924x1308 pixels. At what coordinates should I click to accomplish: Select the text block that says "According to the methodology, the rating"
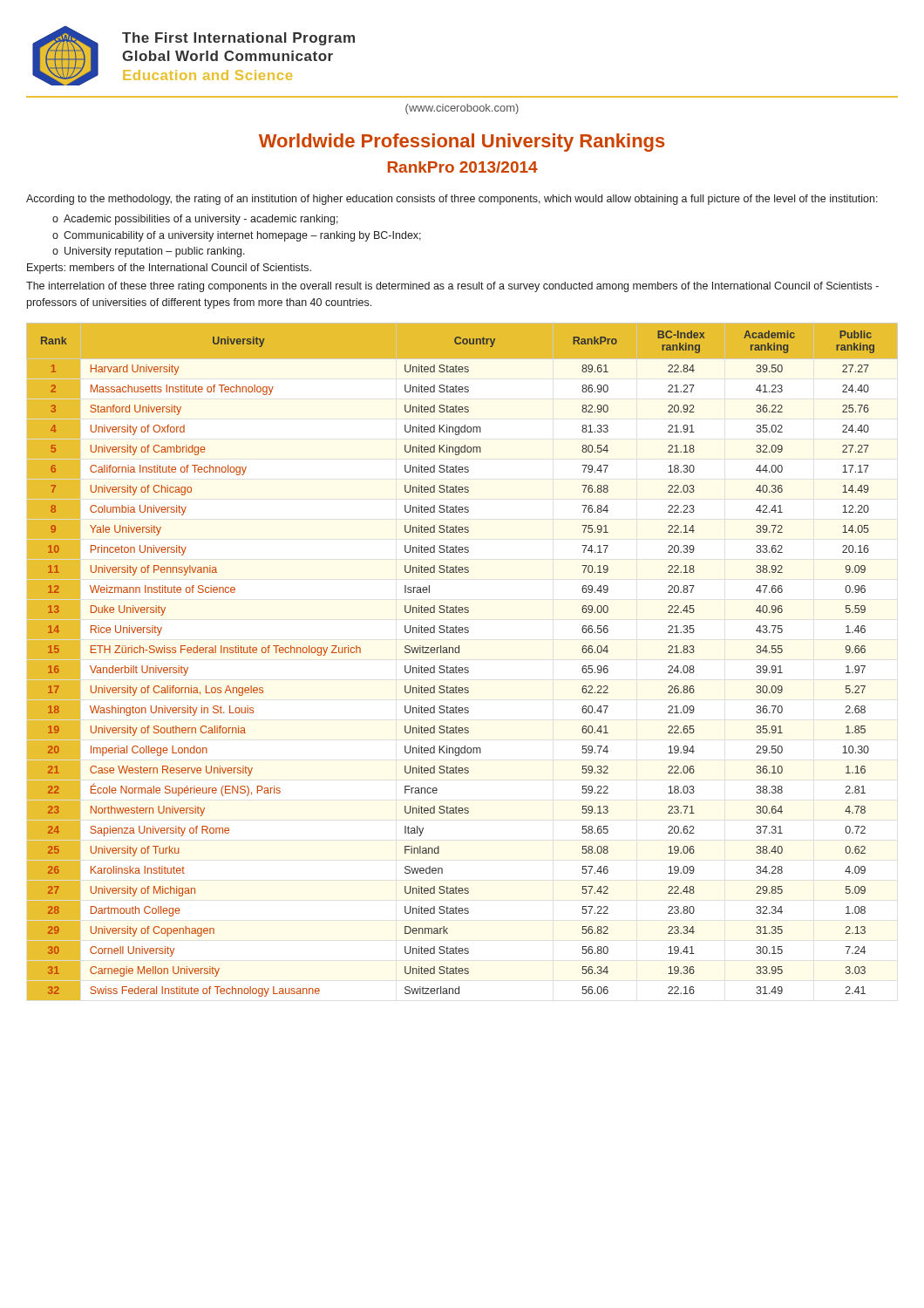pyautogui.click(x=452, y=199)
